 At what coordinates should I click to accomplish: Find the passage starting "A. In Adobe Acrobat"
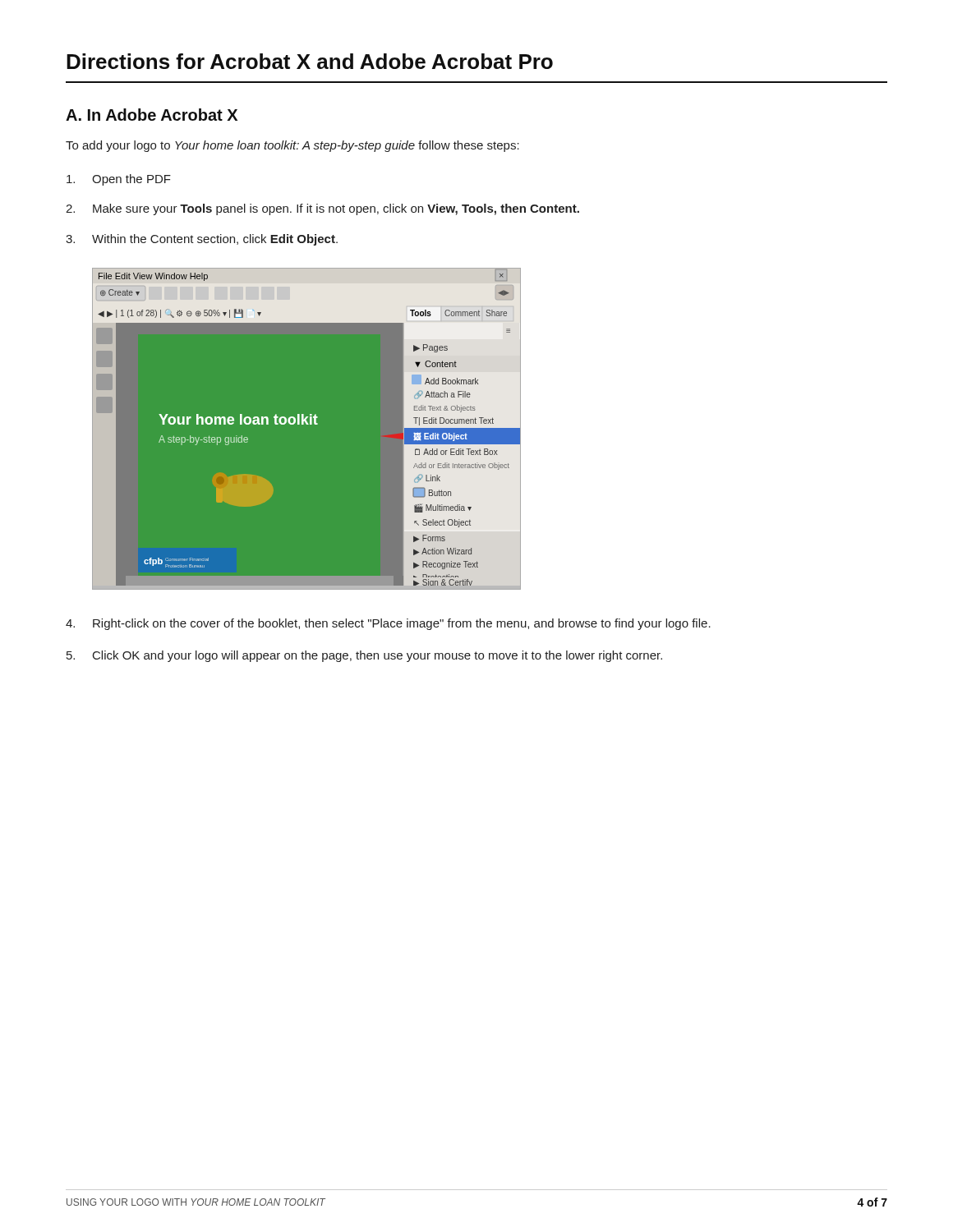coord(152,115)
